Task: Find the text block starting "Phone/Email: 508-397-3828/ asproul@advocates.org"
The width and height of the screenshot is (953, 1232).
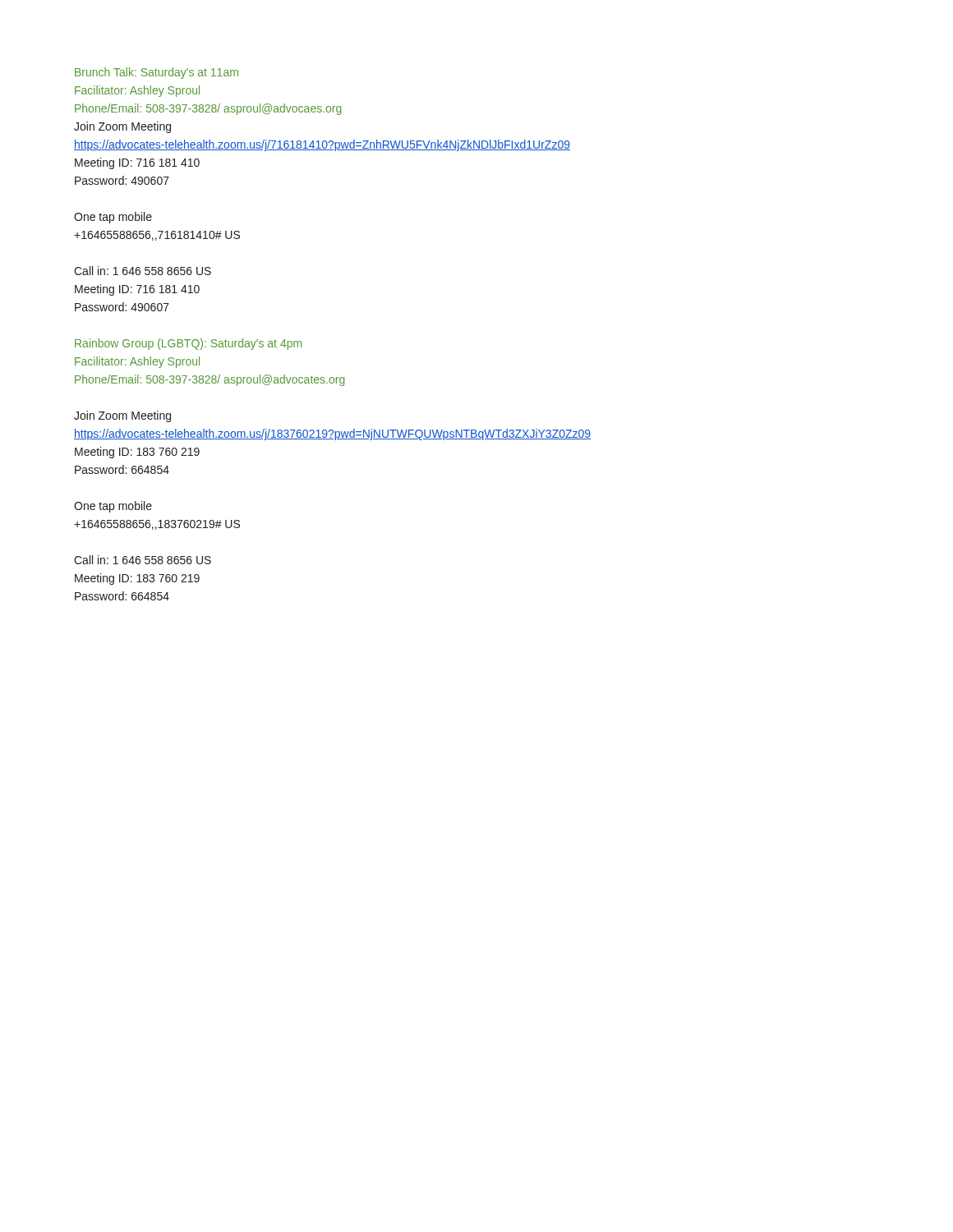Action: coord(210,379)
